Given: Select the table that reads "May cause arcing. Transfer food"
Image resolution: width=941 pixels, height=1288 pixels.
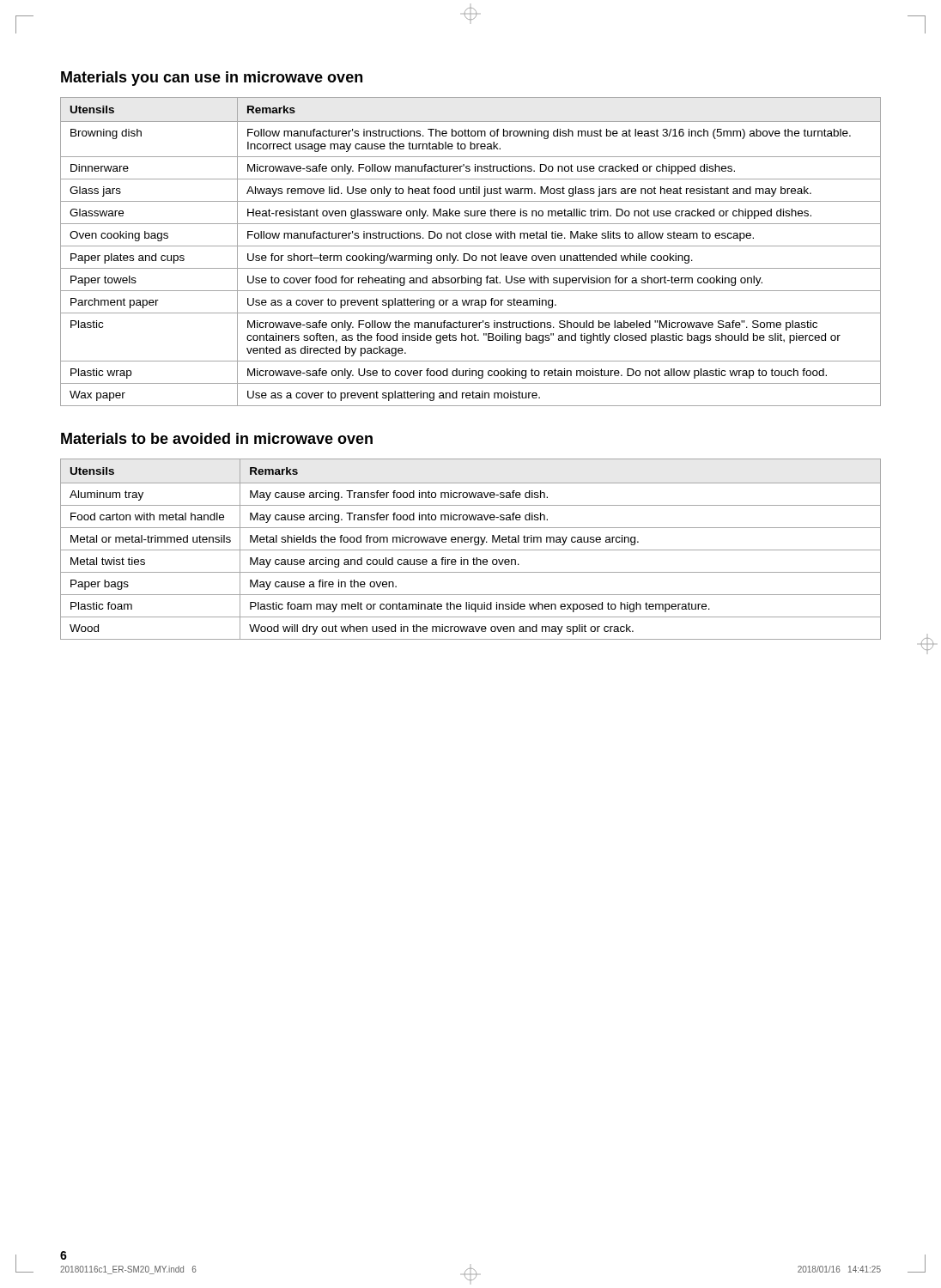Looking at the screenshot, I should 470,549.
